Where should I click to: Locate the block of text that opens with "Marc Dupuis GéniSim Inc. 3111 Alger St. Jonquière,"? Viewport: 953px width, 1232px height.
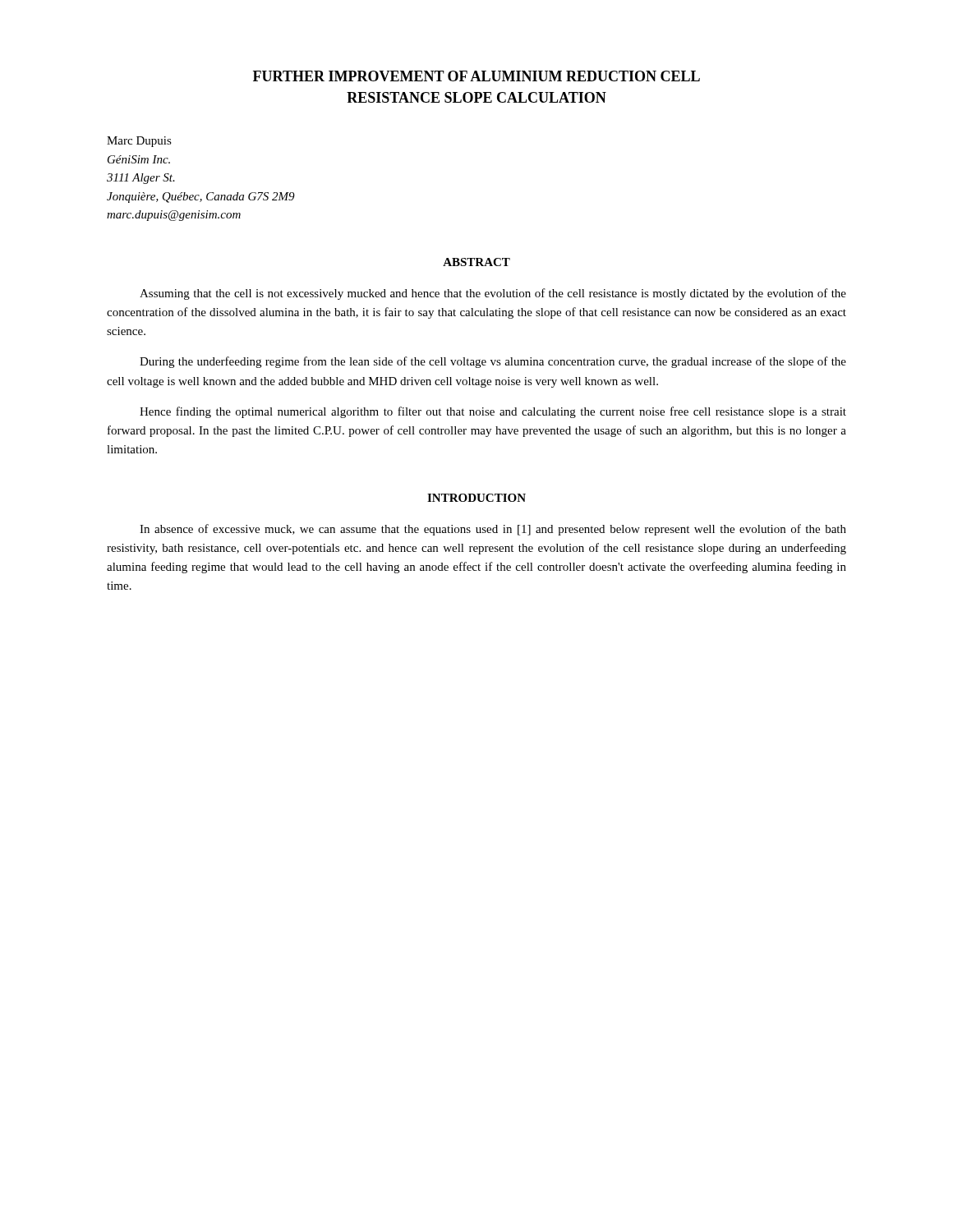pos(139,142)
